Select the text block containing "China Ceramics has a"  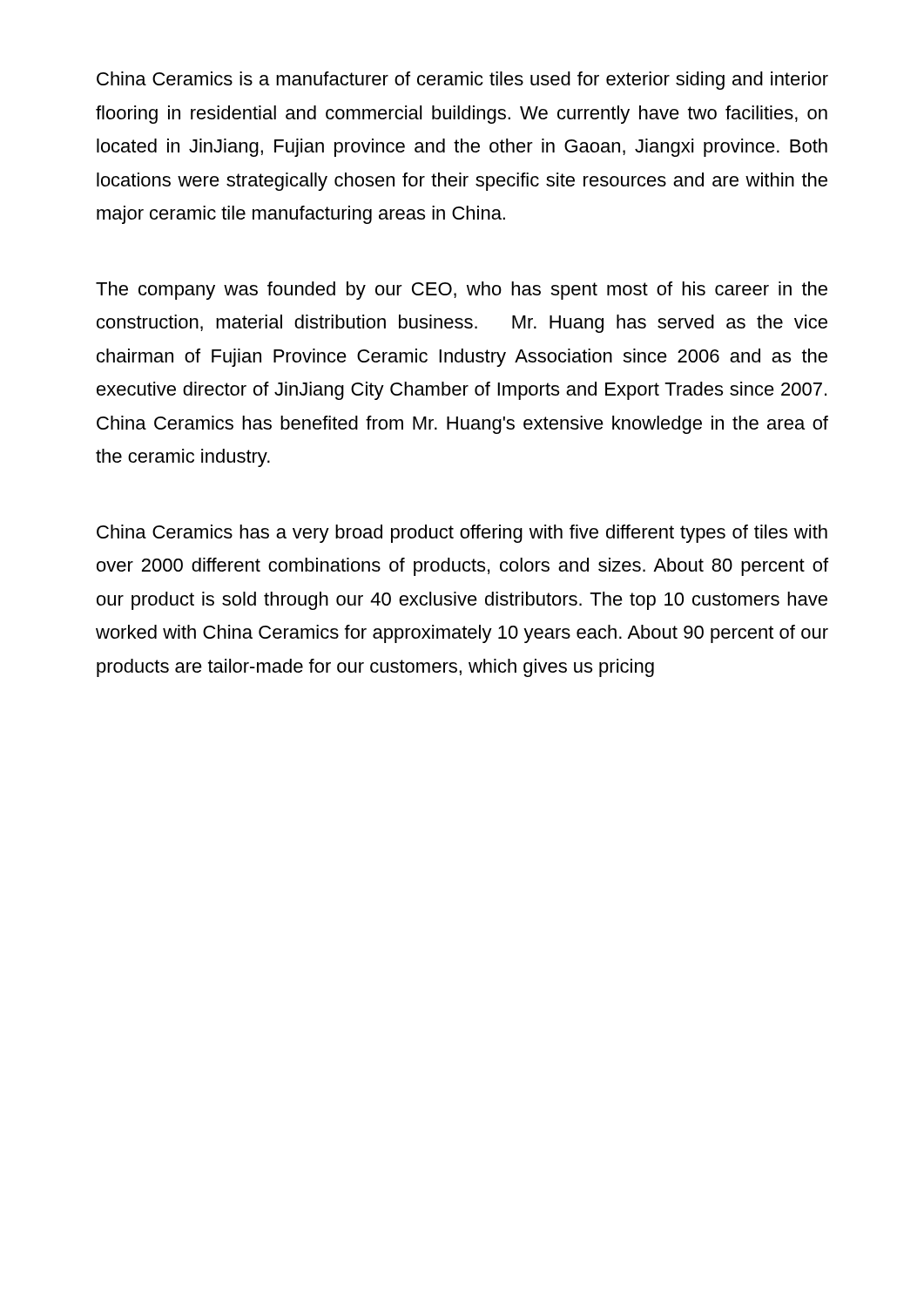(x=462, y=599)
